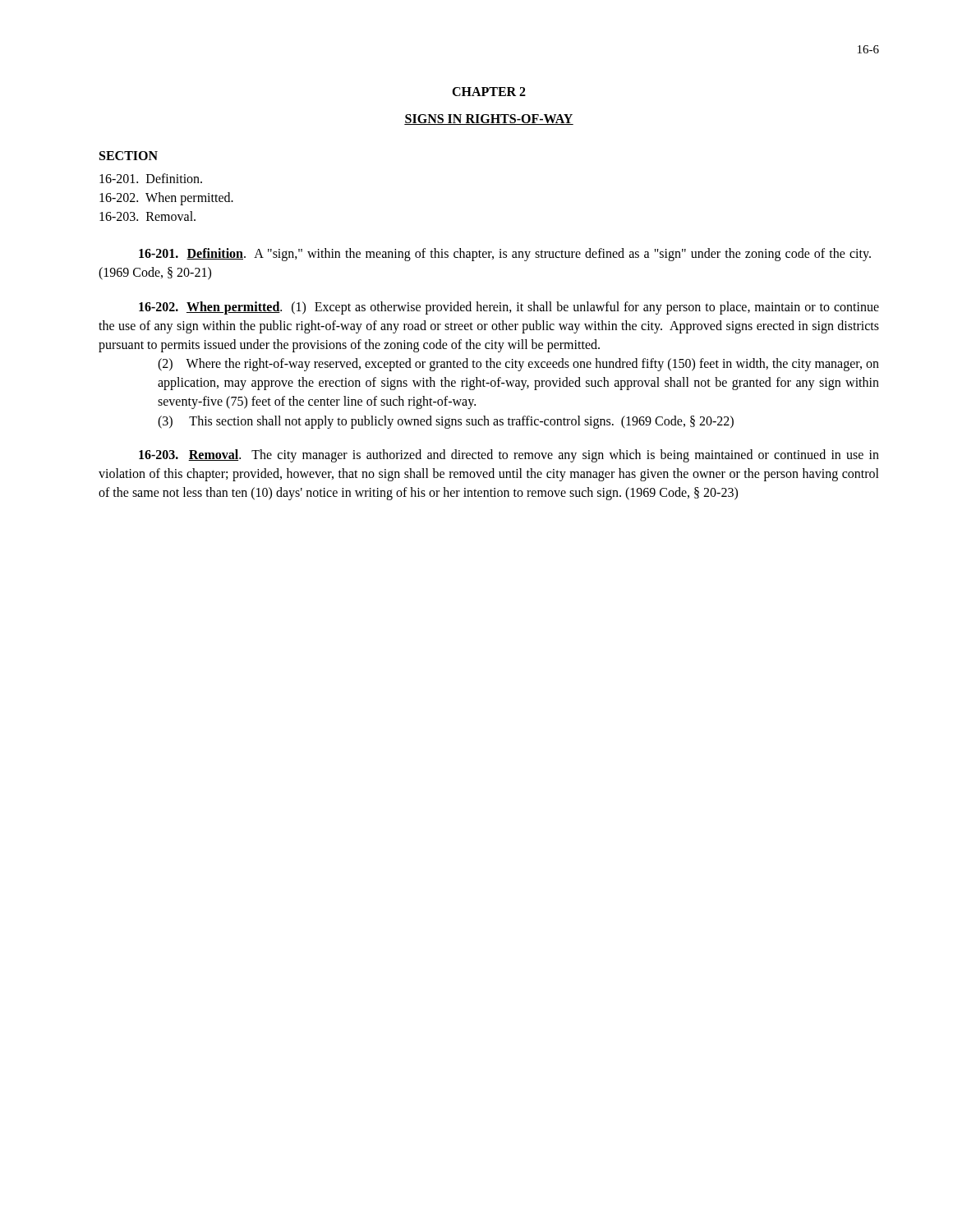The height and width of the screenshot is (1232, 953).
Task: Locate the text "16-202. When permitted."
Action: tap(166, 197)
